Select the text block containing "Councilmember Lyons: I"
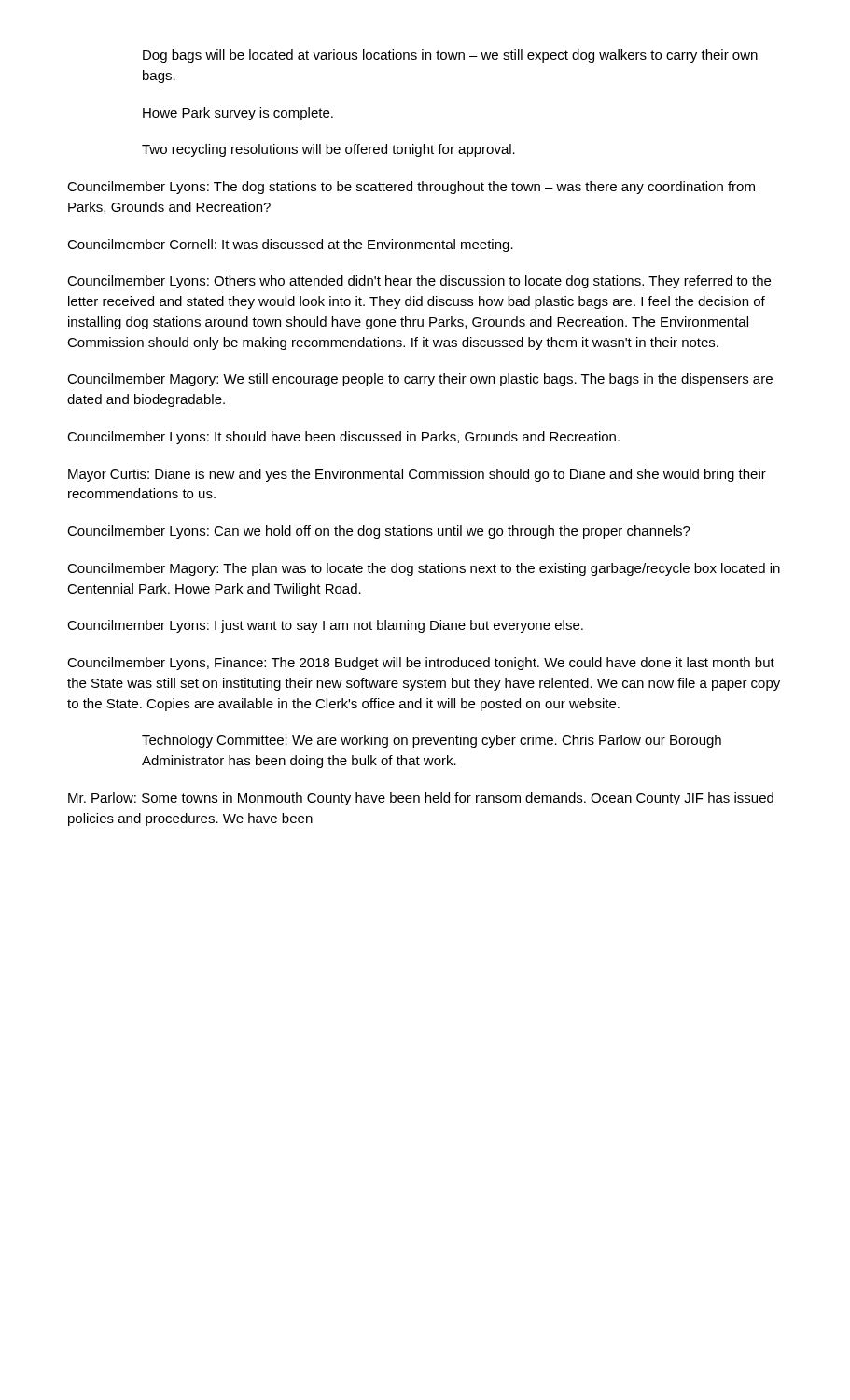850x1400 pixels. point(326,625)
